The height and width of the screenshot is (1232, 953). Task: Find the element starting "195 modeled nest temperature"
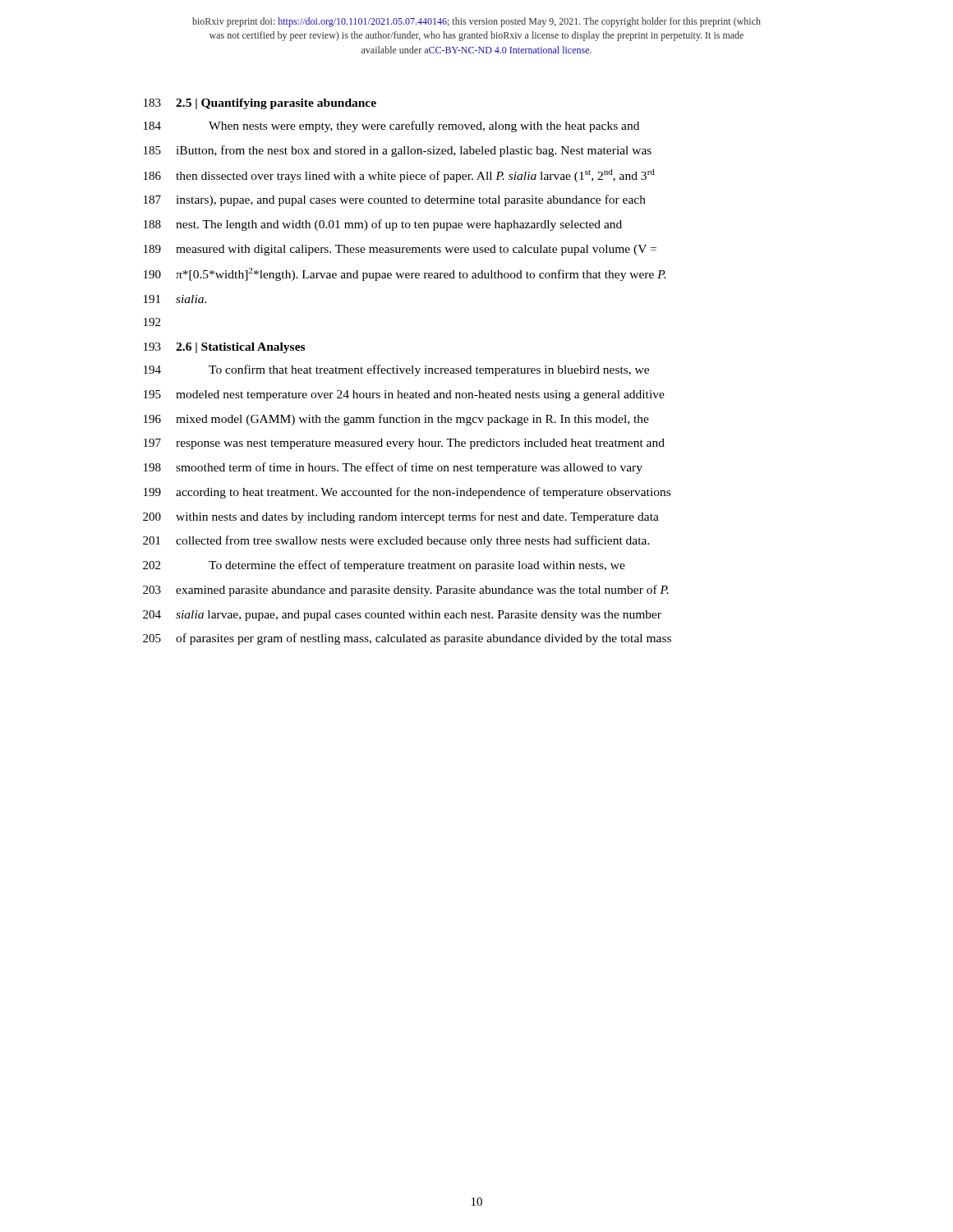pyautogui.click(x=476, y=394)
